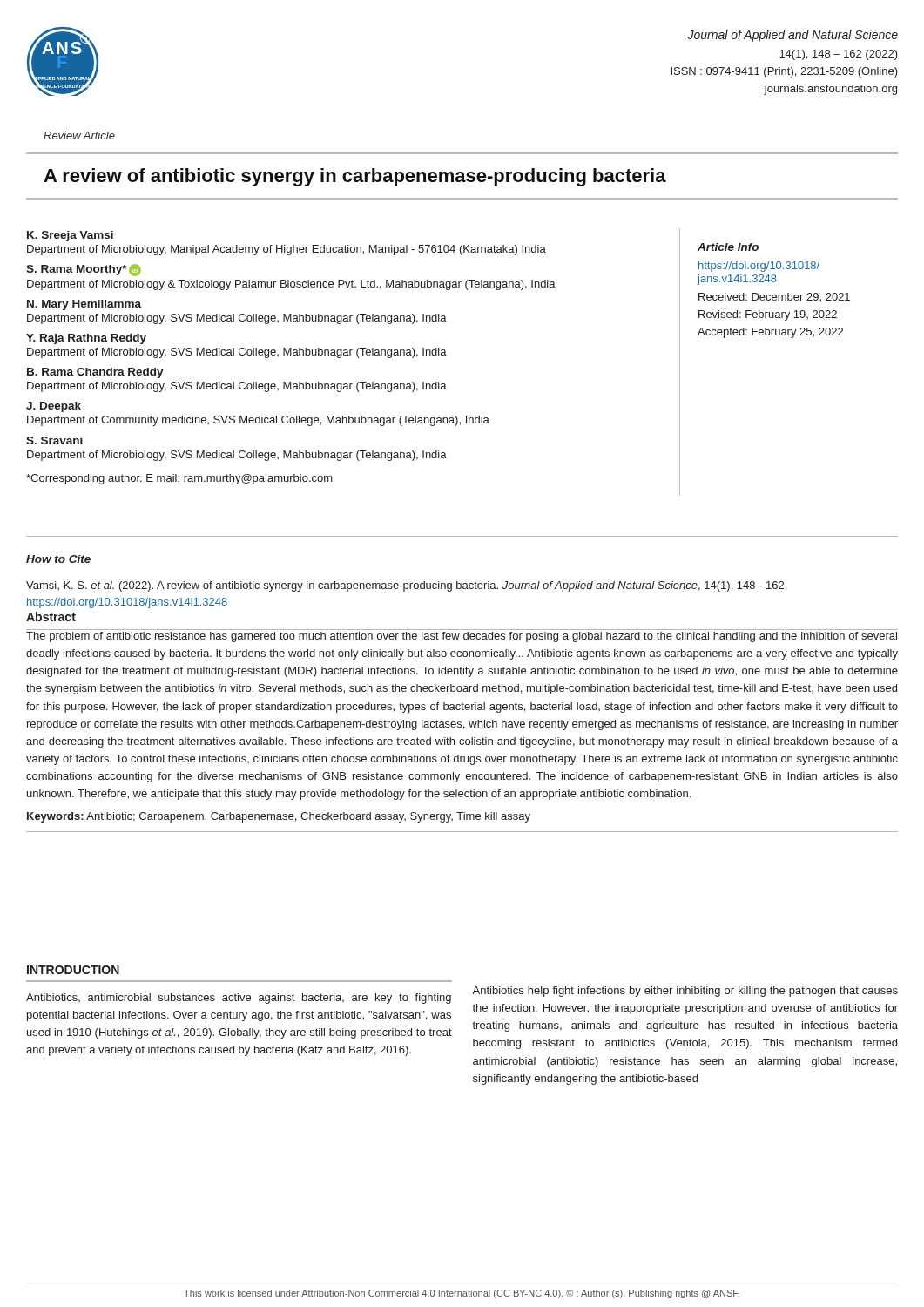
Task: Find the text block that says "Antibiotics, antimicrobial substances active against bacteria,"
Action: 239,1024
